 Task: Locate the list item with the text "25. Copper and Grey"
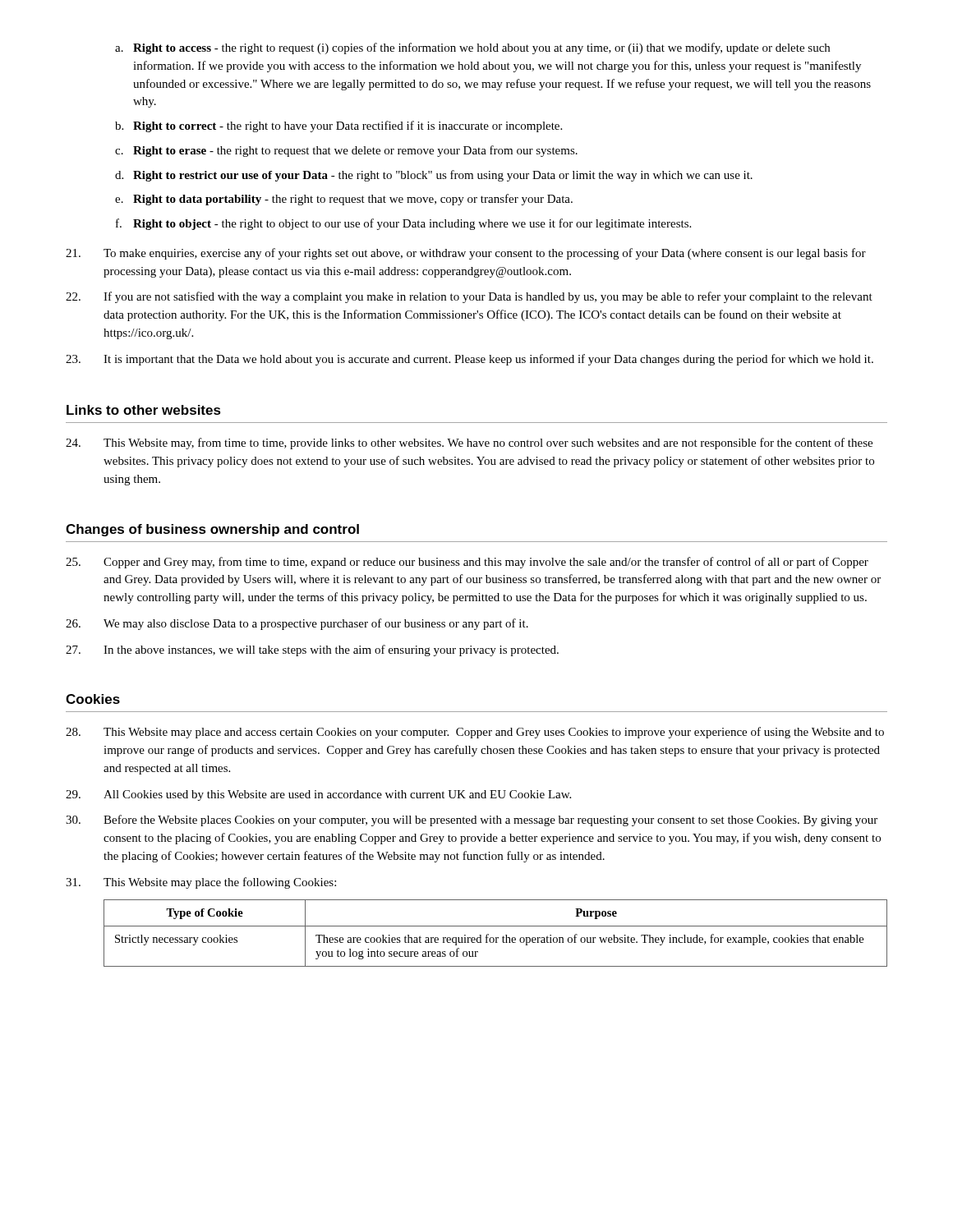tap(476, 580)
